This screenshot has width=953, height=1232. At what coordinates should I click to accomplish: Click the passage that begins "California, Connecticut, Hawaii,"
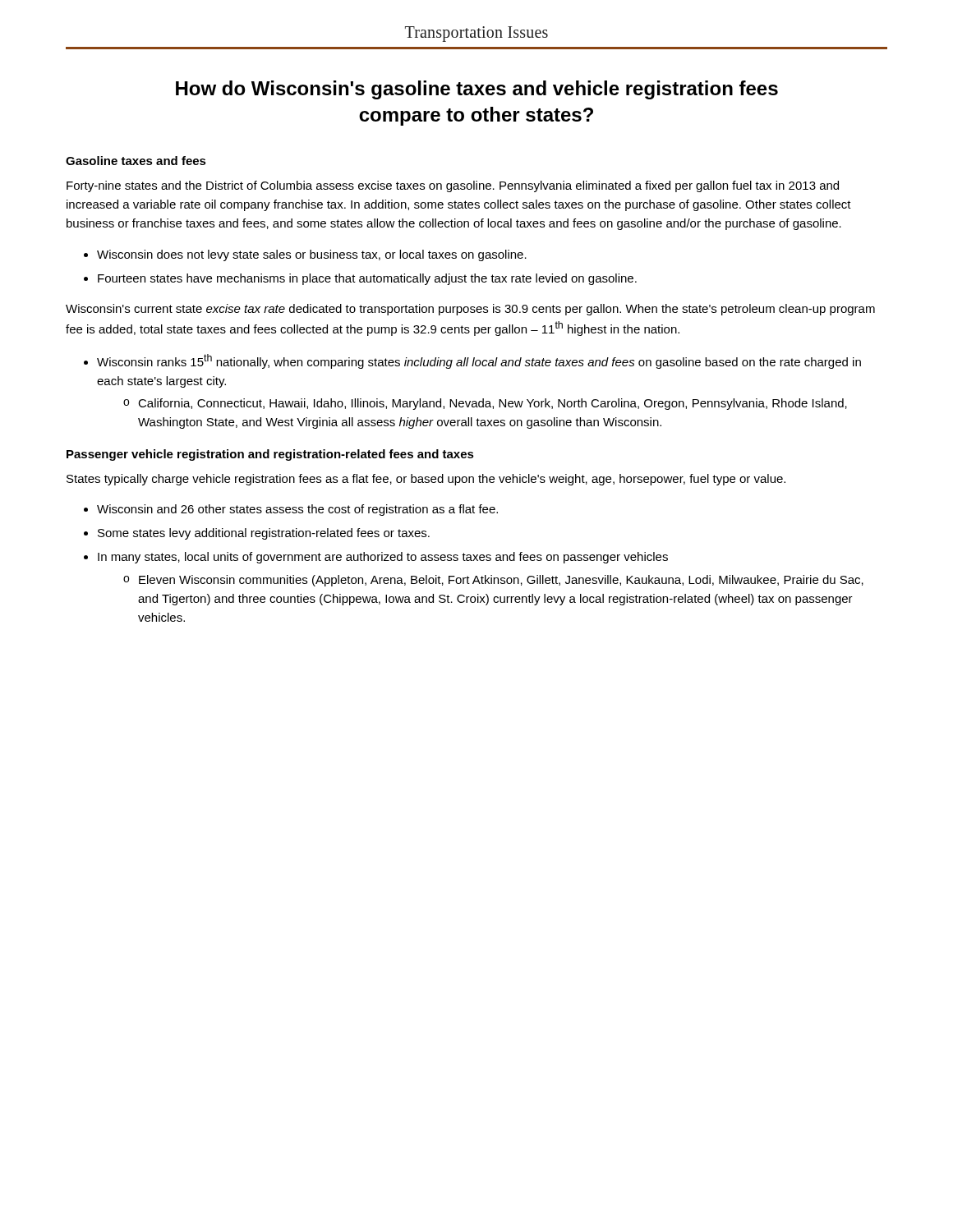(x=493, y=412)
